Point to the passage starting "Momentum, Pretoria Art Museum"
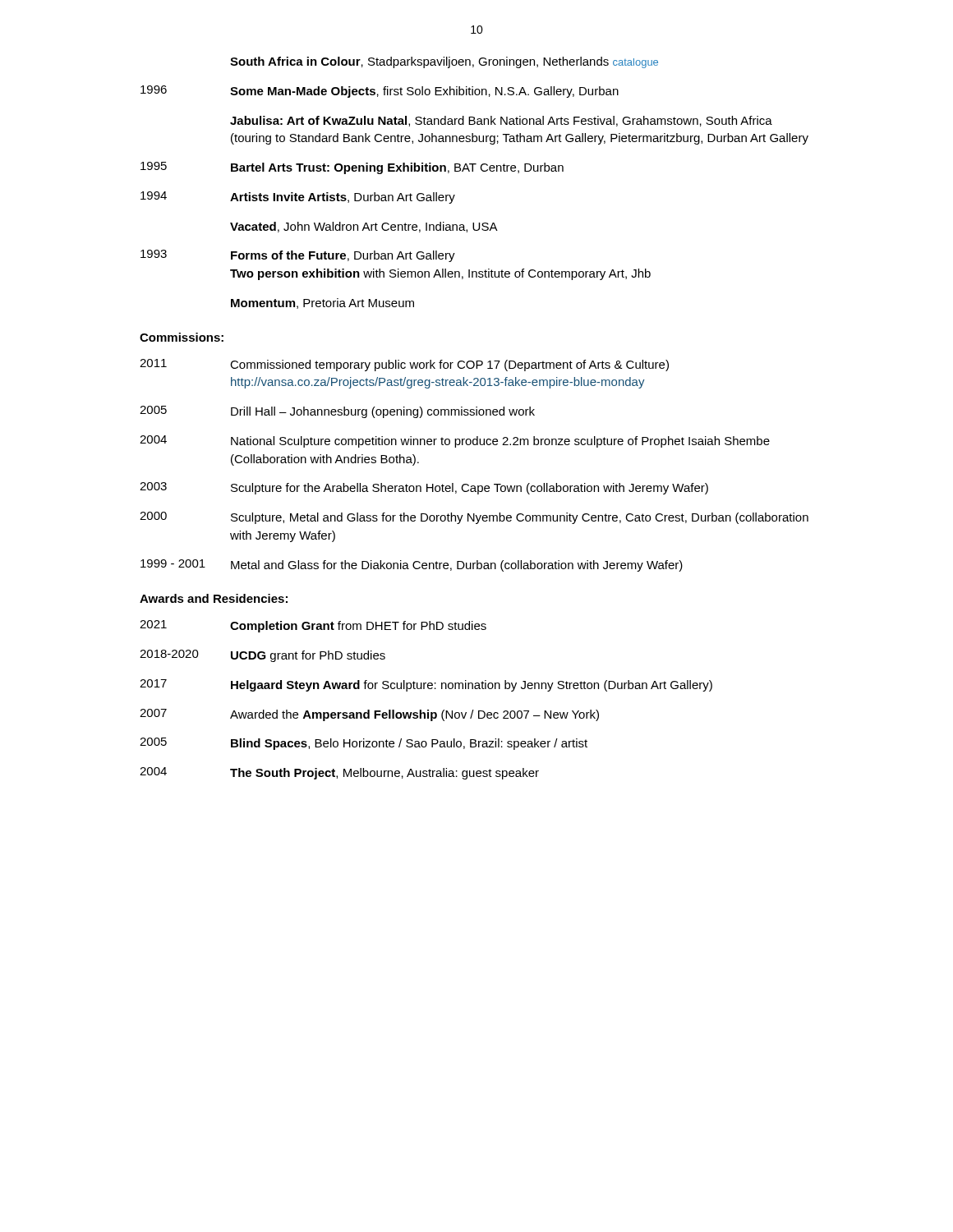Viewport: 953px width, 1232px height. (322, 303)
